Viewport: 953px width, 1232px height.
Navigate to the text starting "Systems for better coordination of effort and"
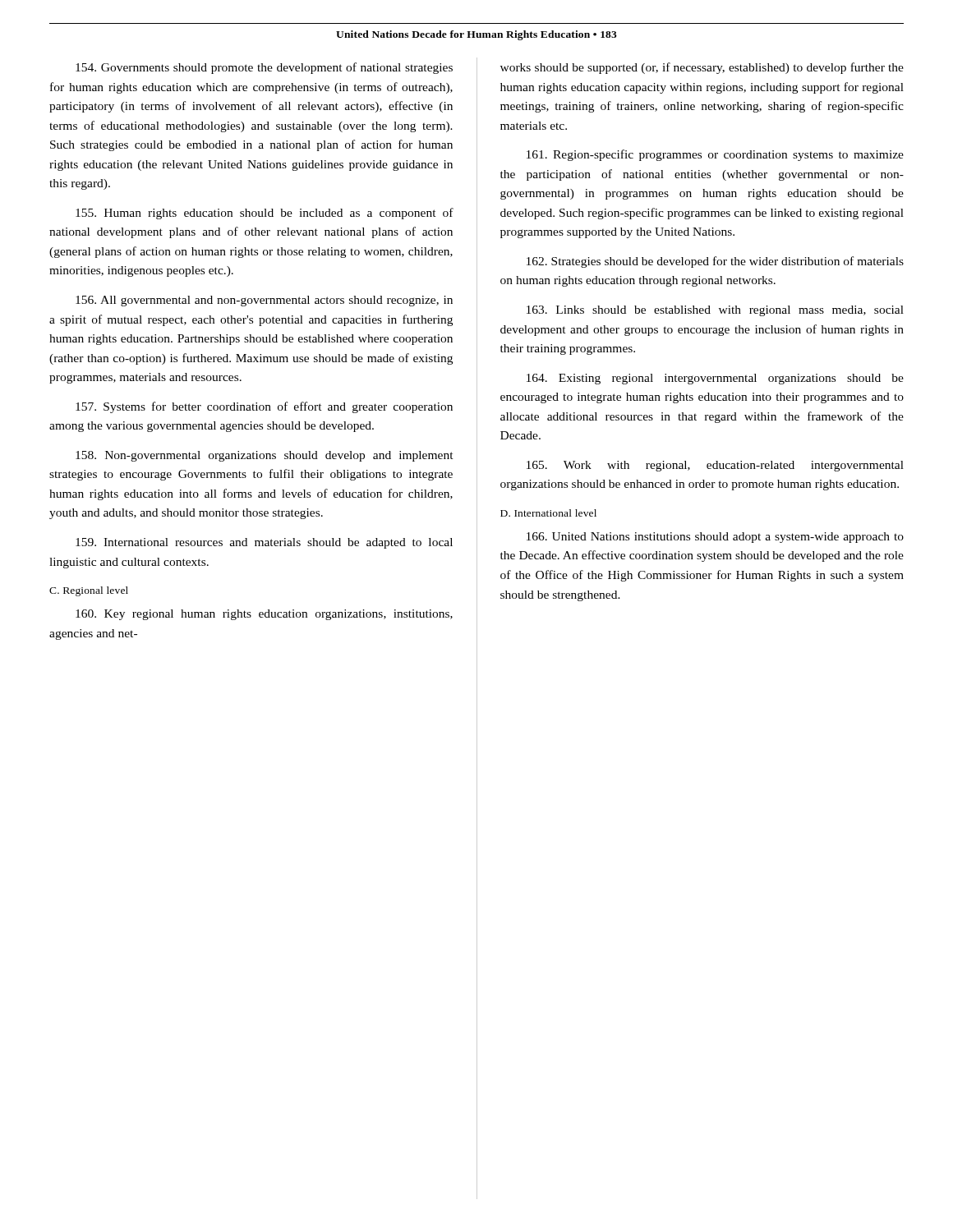[251, 416]
